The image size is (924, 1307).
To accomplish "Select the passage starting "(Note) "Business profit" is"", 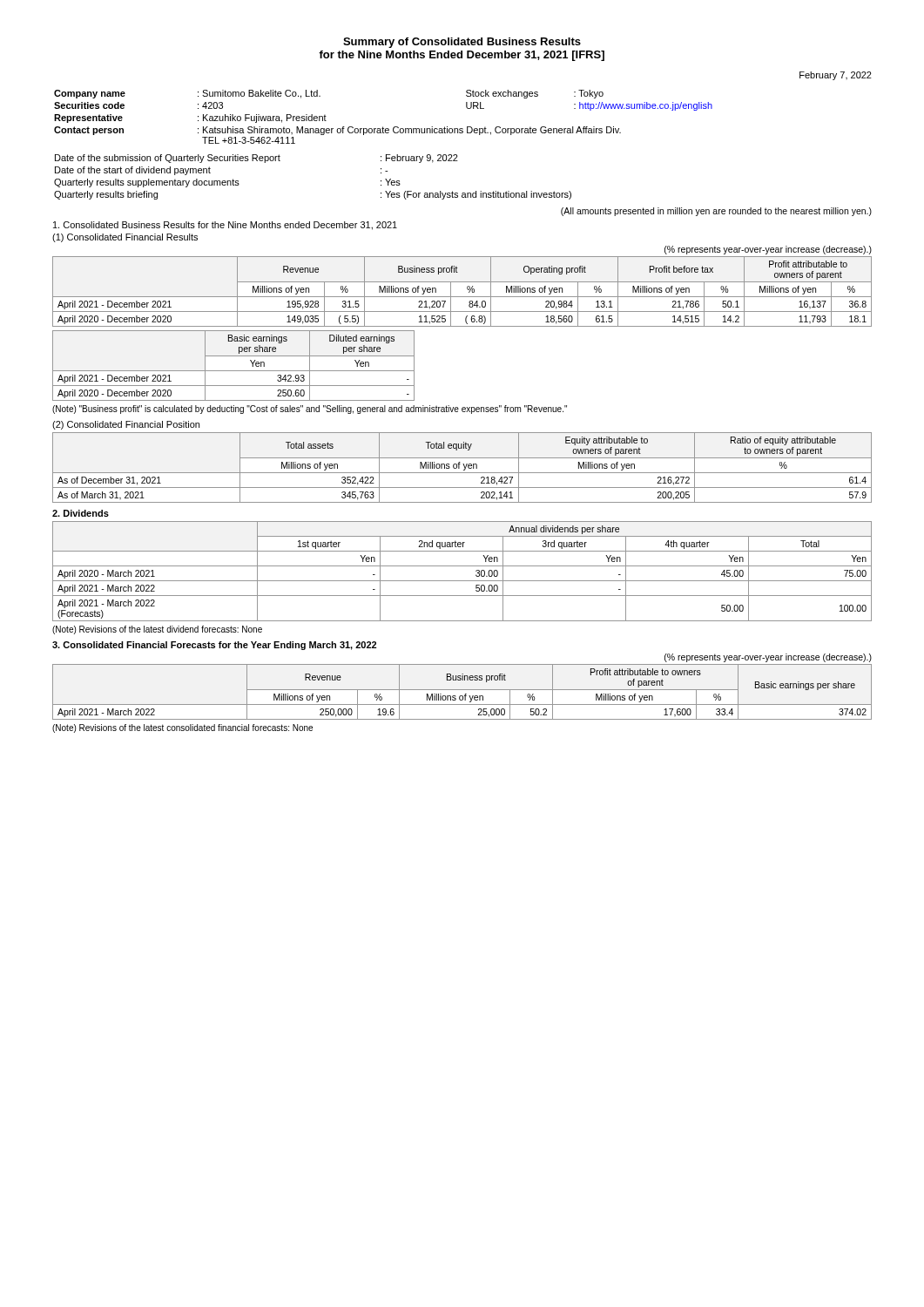I will tap(310, 409).
